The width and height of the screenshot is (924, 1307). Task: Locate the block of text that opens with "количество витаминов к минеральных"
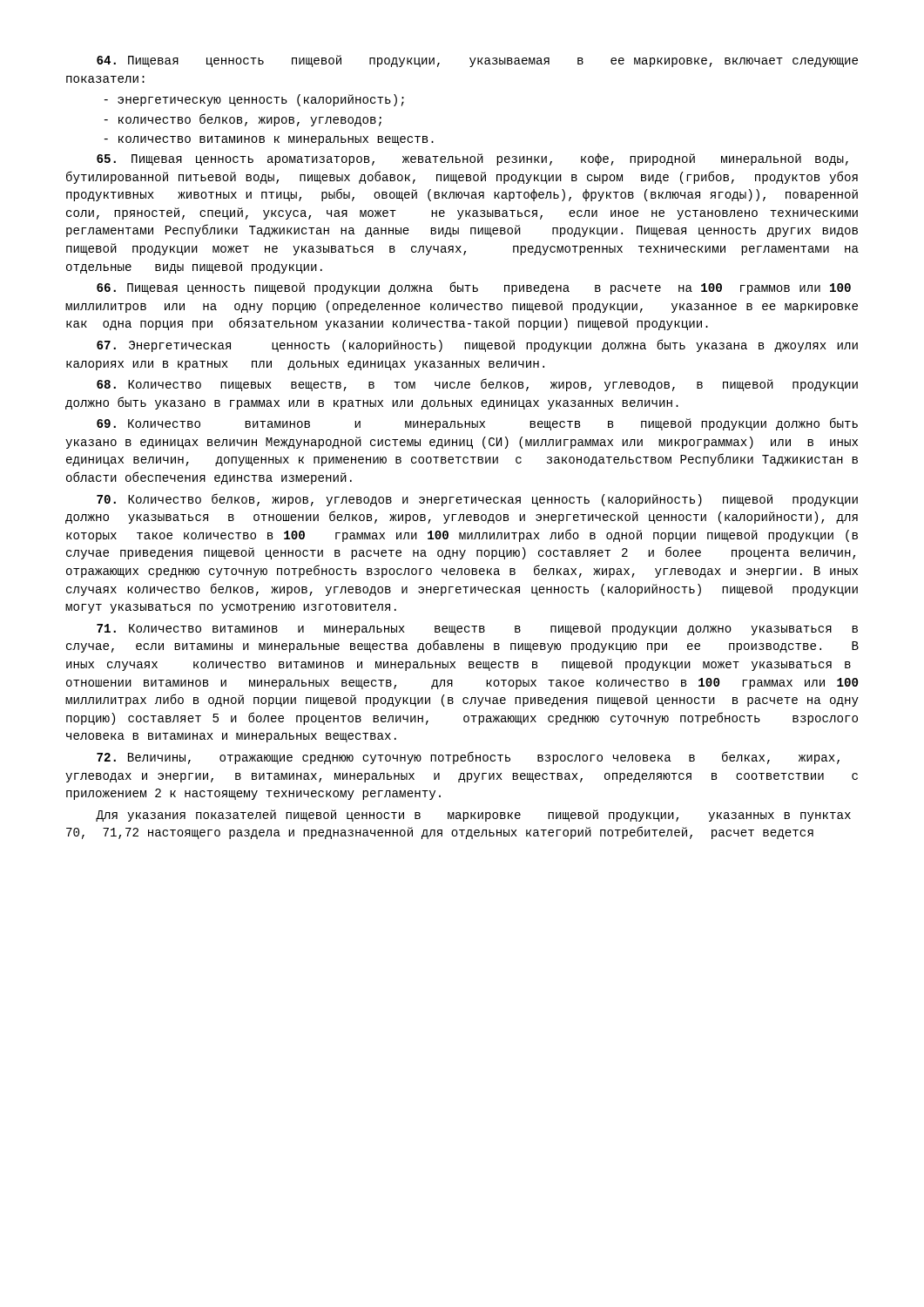point(269,140)
